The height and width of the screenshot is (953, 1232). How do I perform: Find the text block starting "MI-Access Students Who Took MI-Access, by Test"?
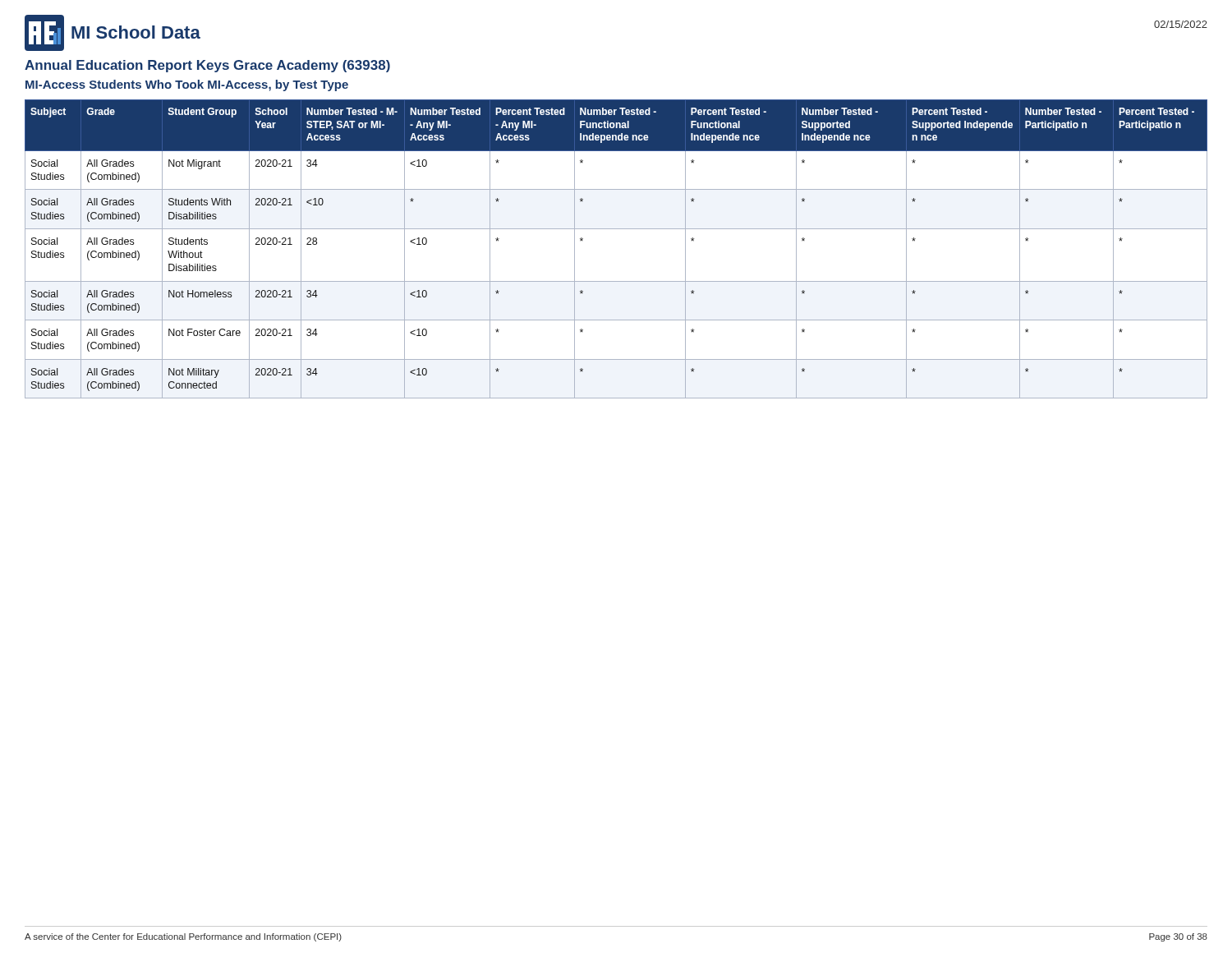187,84
